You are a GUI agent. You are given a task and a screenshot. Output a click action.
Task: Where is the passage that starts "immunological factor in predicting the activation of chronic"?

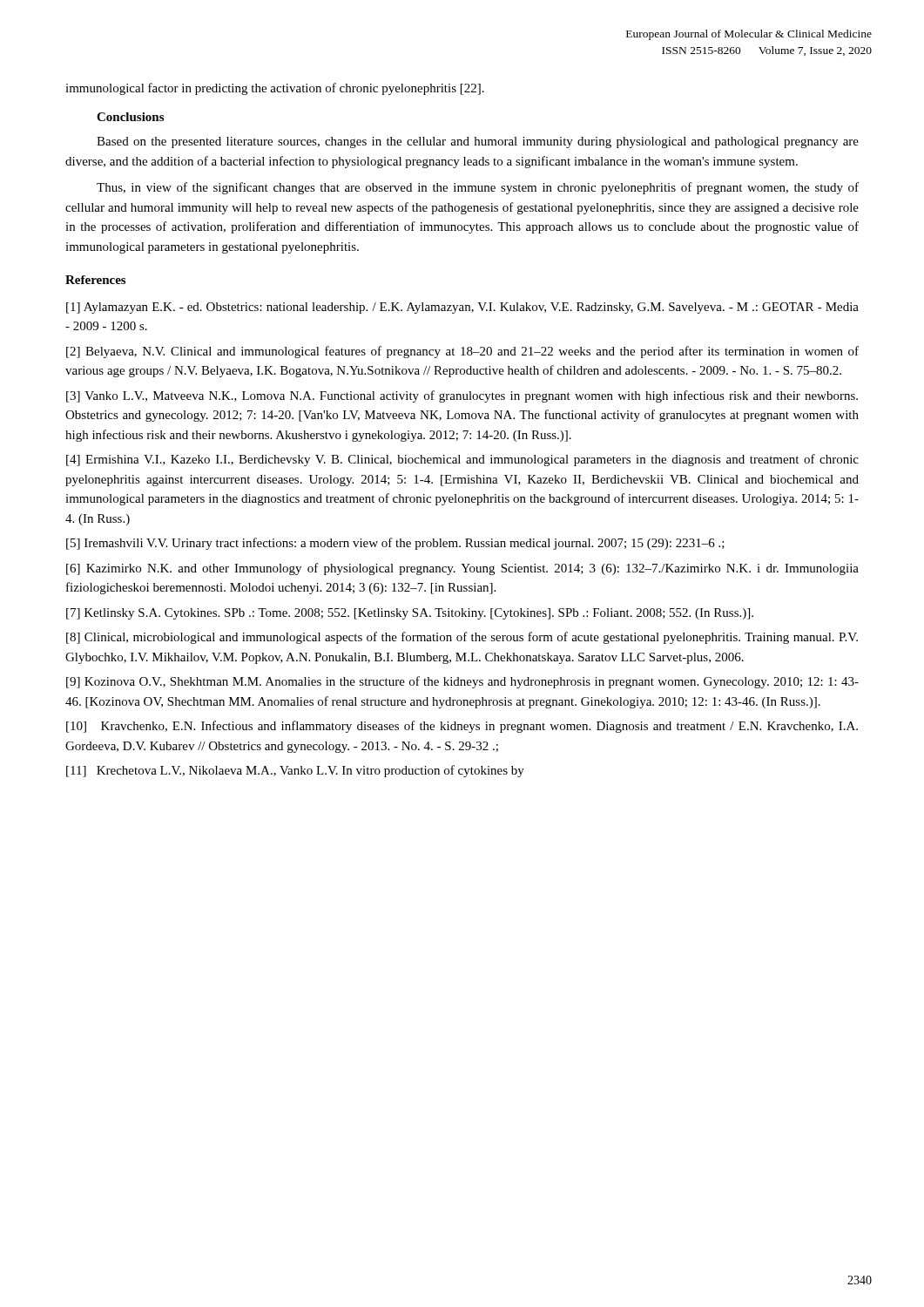coord(462,88)
